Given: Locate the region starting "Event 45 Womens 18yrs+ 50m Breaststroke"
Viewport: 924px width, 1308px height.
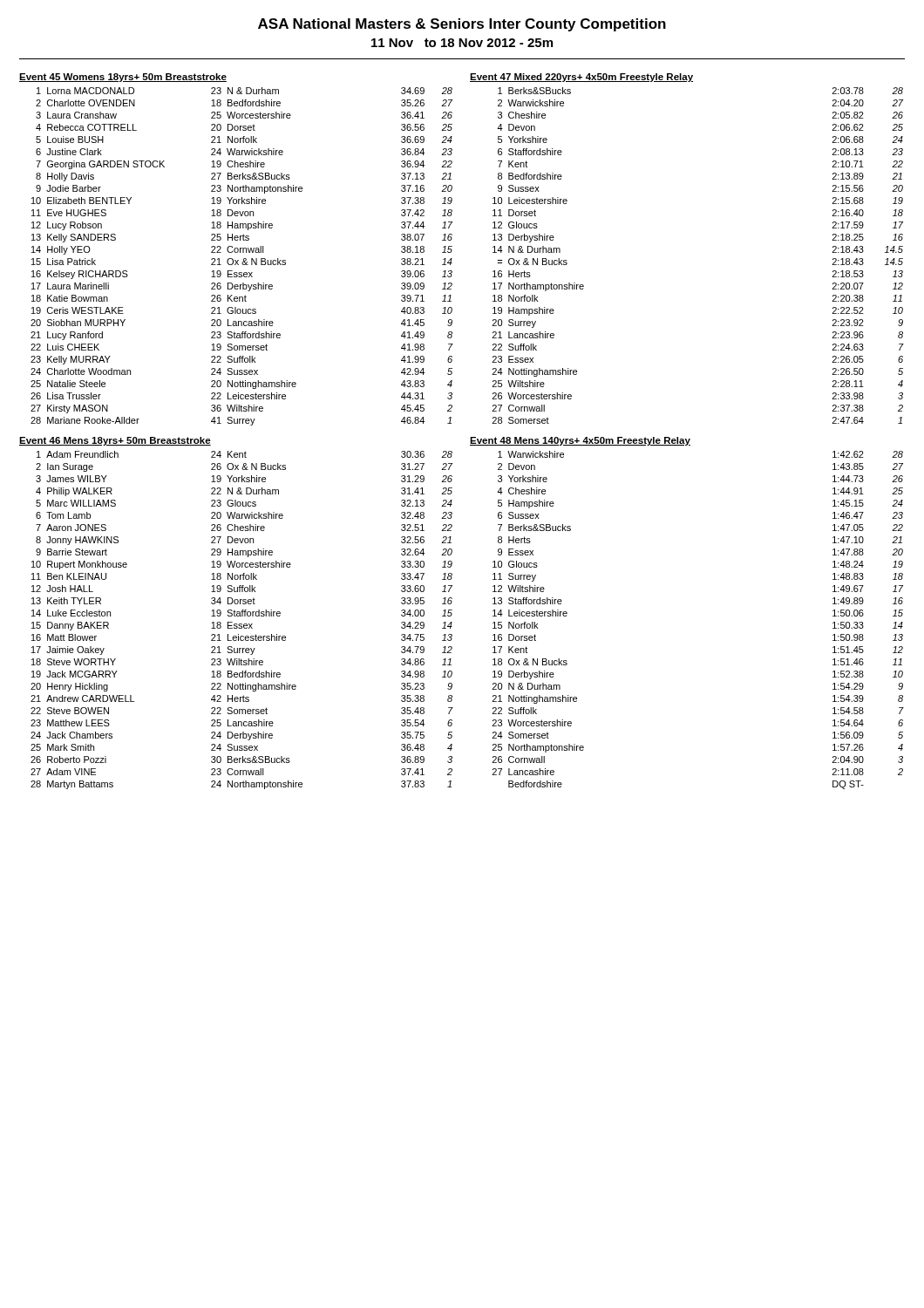Looking at the screenshot, I should click(x=123, y=77).
